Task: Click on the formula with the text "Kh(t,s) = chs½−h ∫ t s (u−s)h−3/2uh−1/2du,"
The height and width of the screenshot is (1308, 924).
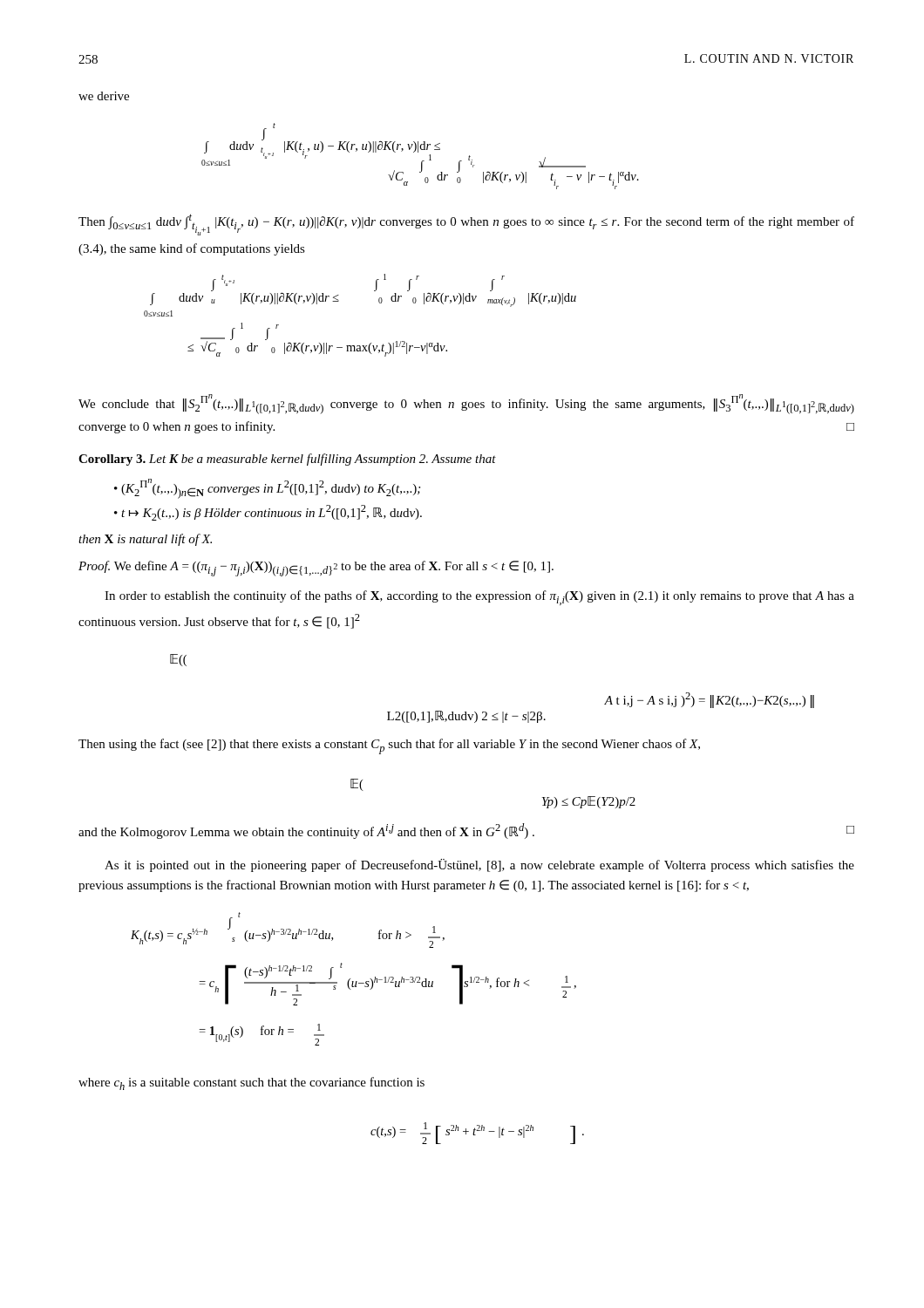Action: click(x=384, y=981)
